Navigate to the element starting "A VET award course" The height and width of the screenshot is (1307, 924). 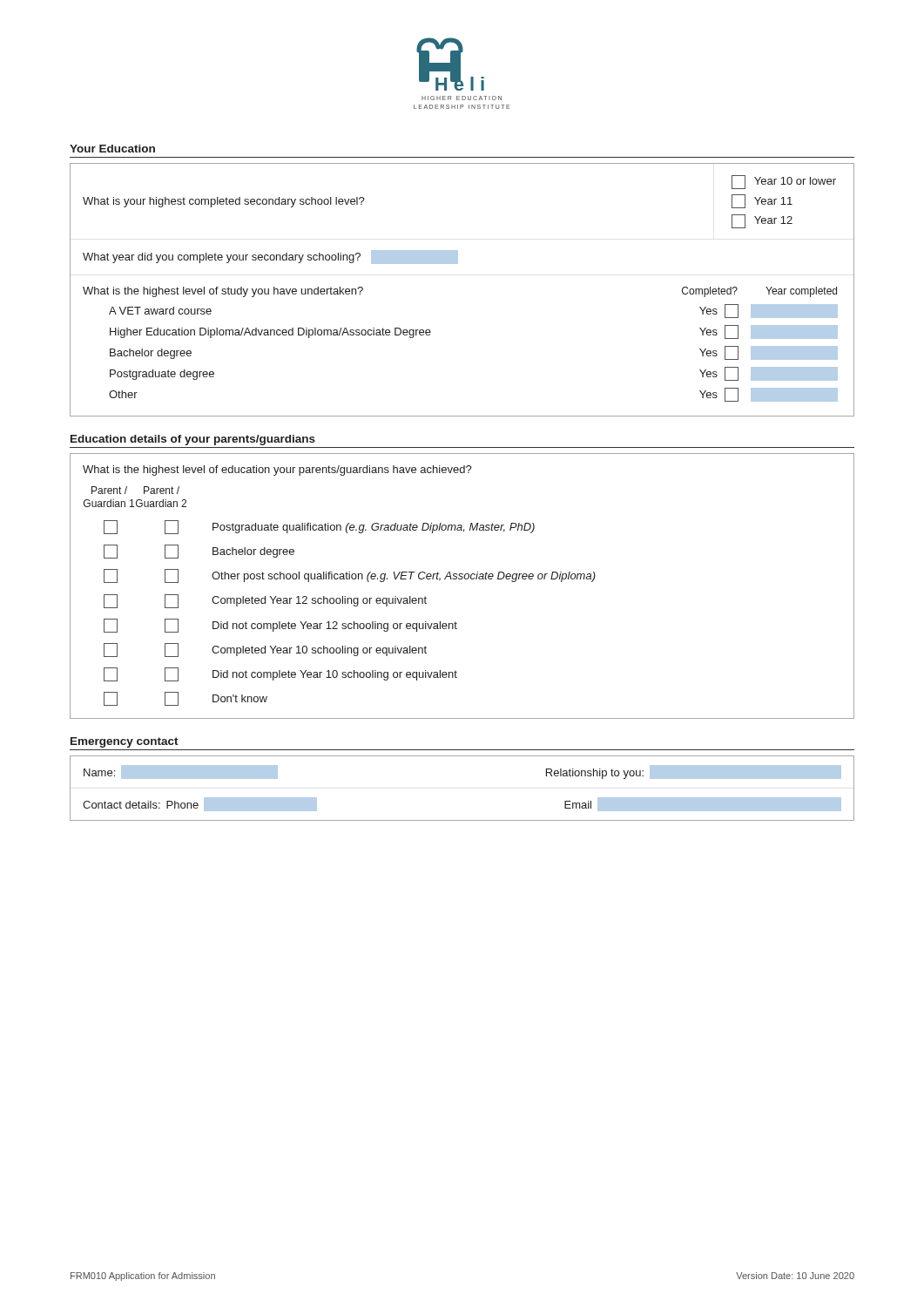pyautogui.click(x=160, y=311)
